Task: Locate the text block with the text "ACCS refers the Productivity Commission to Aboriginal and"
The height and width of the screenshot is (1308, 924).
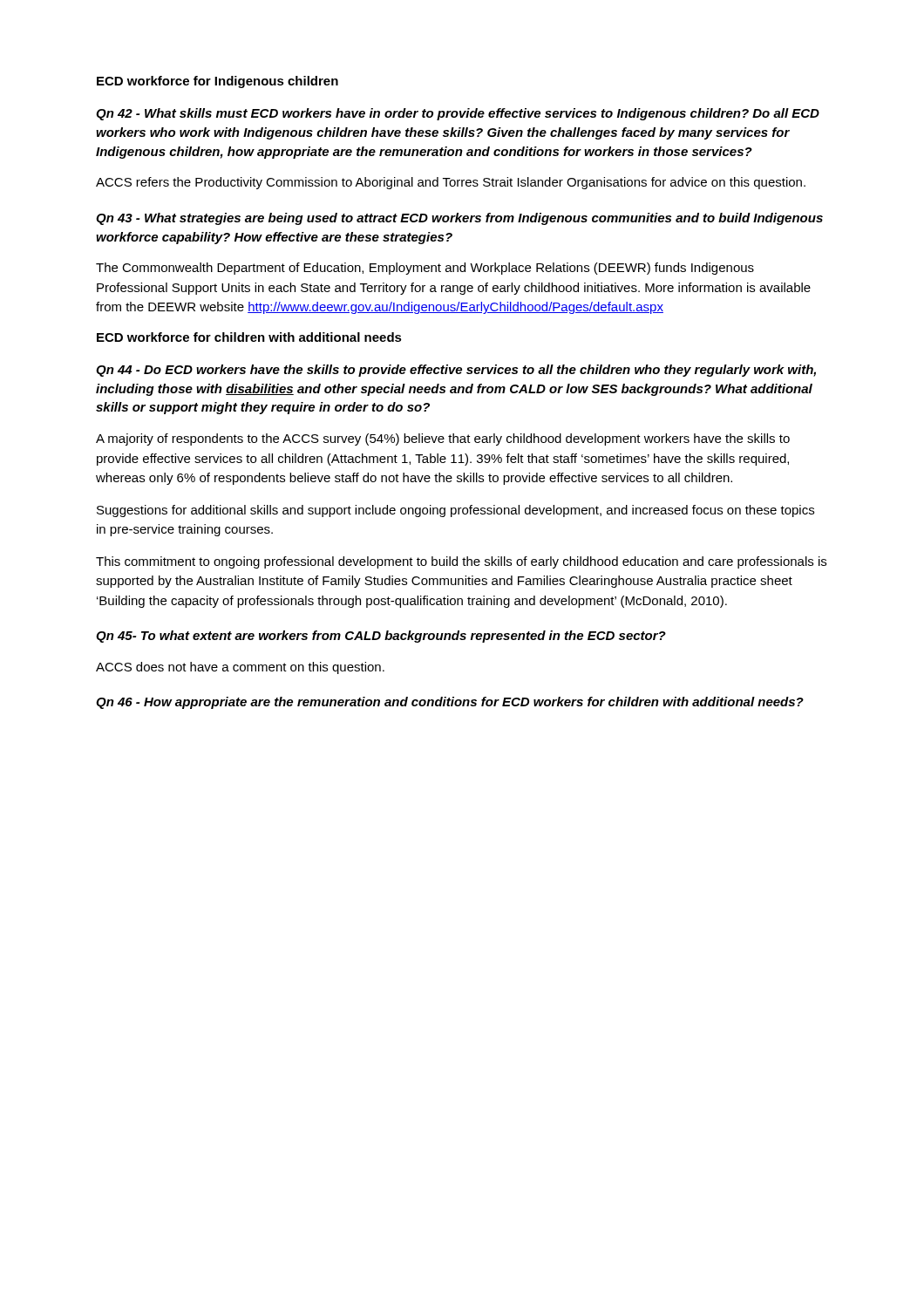Action: tap(451, 182)
